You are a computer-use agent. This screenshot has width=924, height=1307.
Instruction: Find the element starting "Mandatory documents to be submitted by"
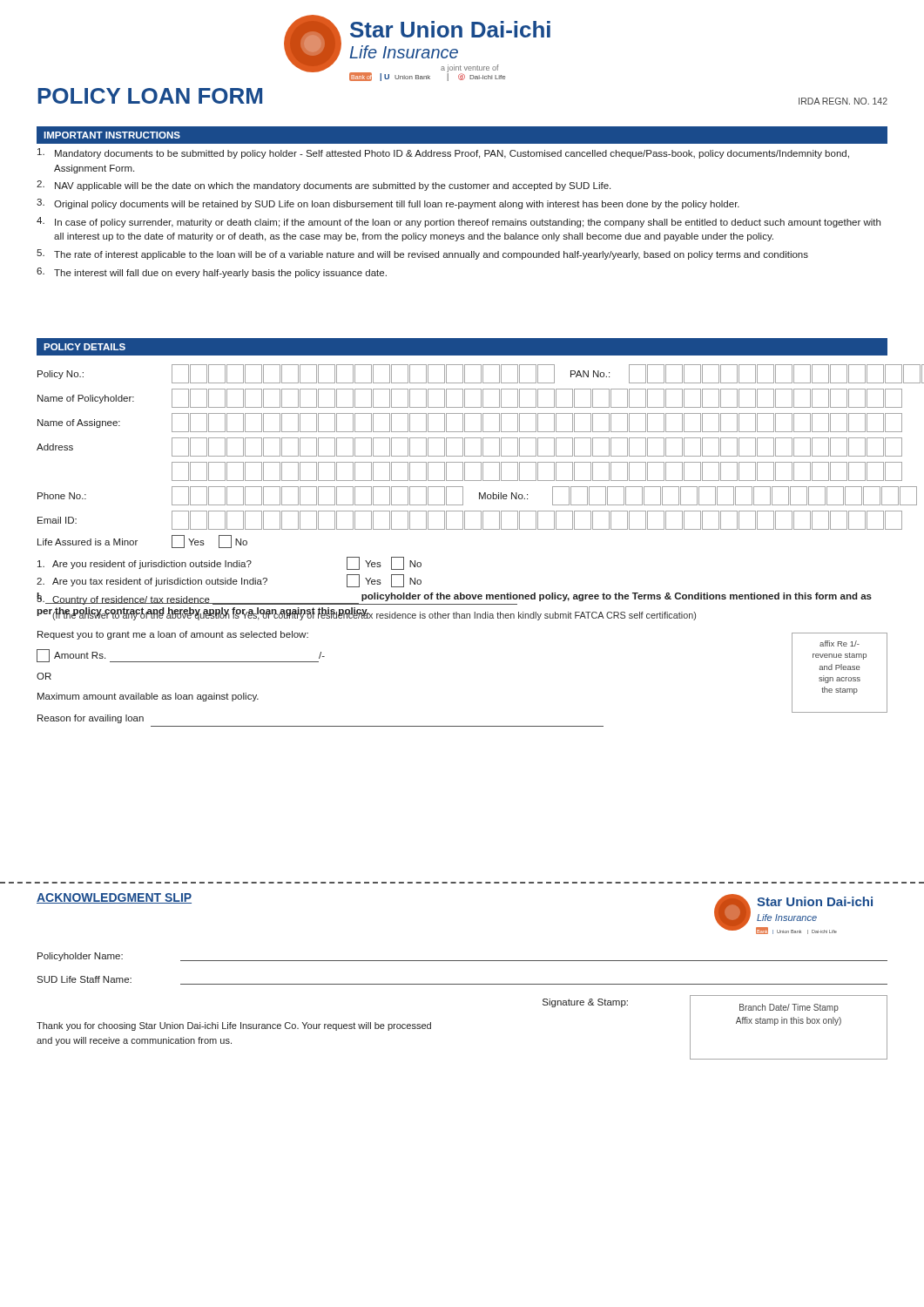pos(462,161)
